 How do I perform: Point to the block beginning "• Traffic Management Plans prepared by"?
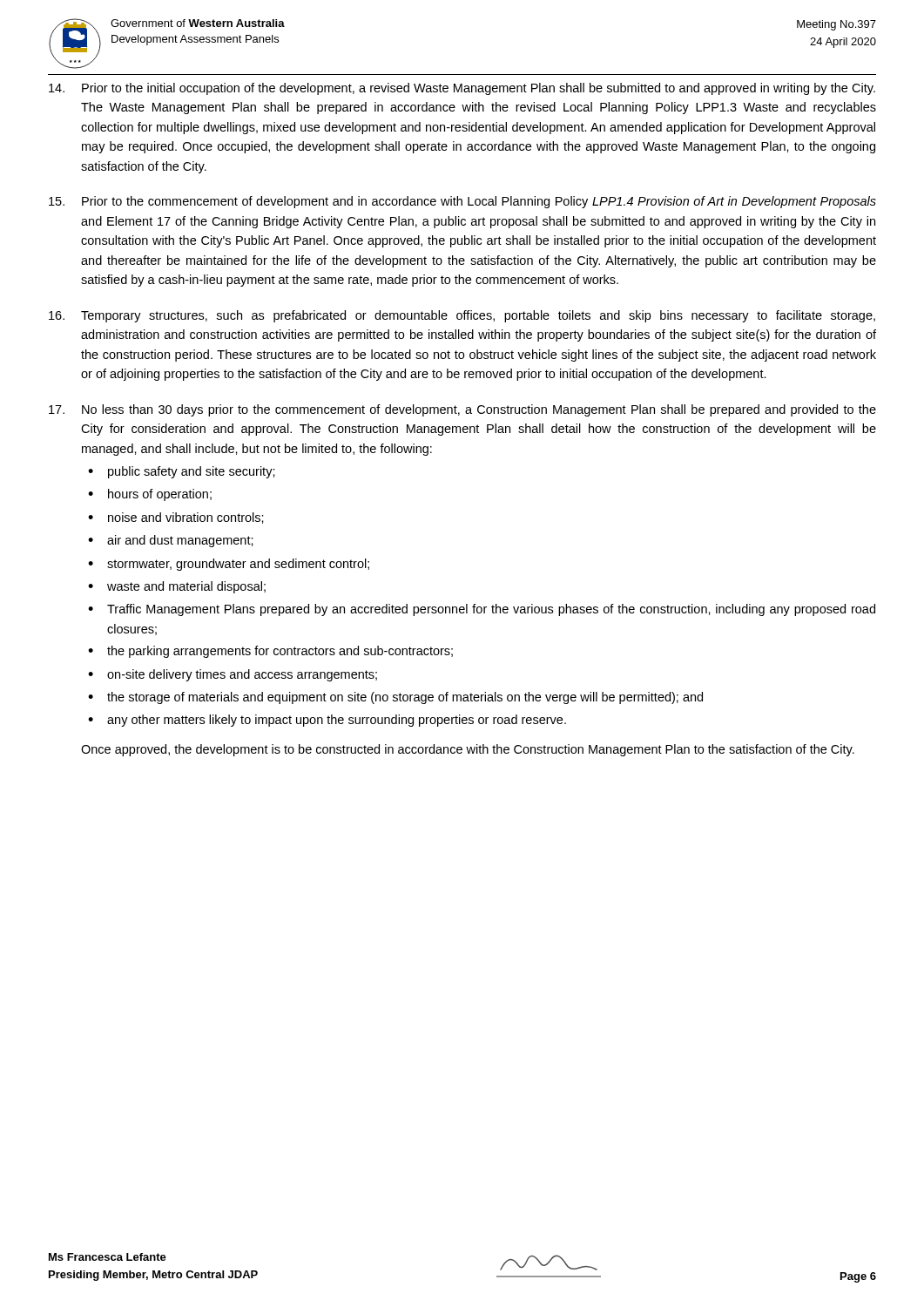[x=482, y=619]
